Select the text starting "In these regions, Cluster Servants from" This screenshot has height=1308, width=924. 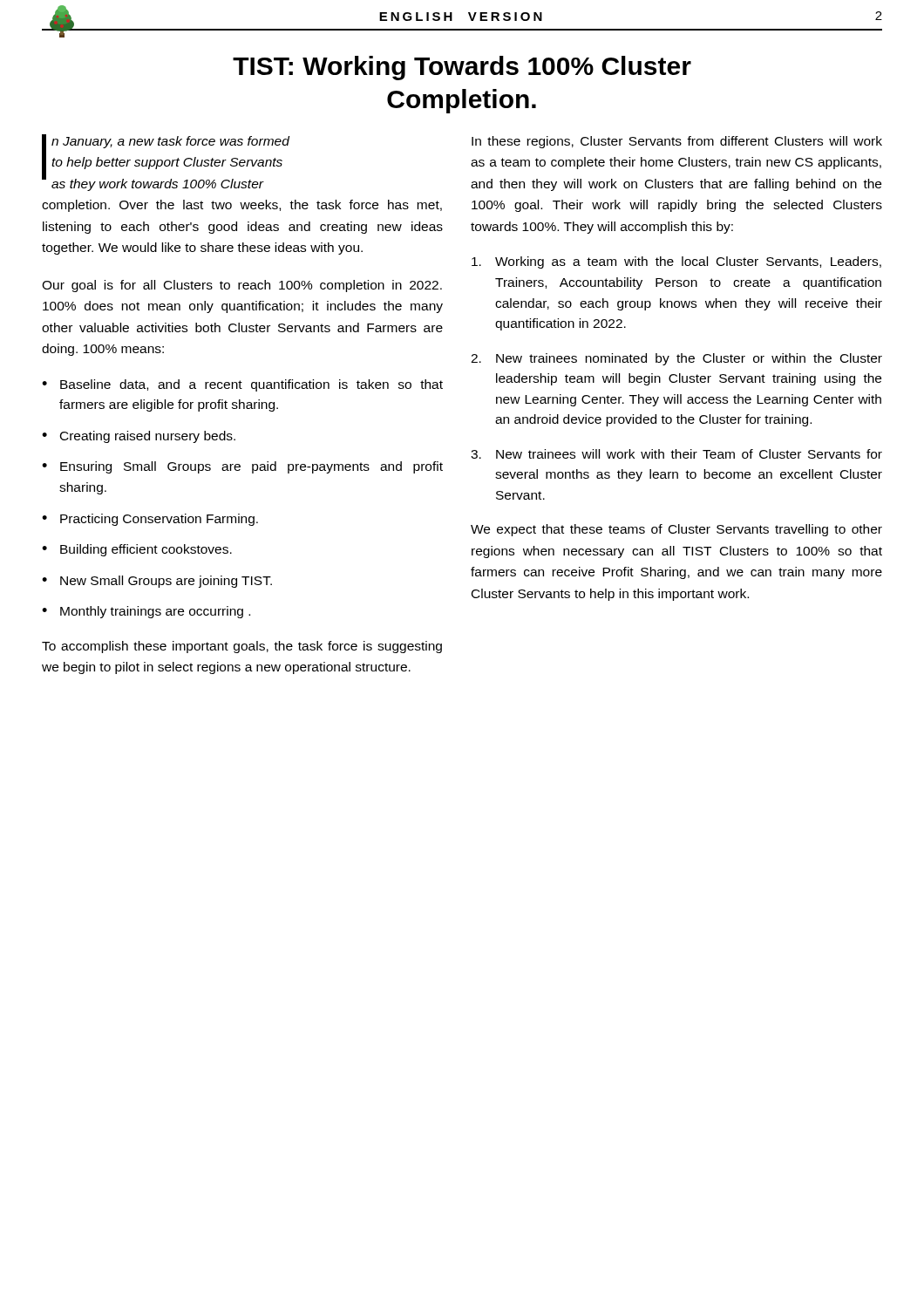point(676,184)
